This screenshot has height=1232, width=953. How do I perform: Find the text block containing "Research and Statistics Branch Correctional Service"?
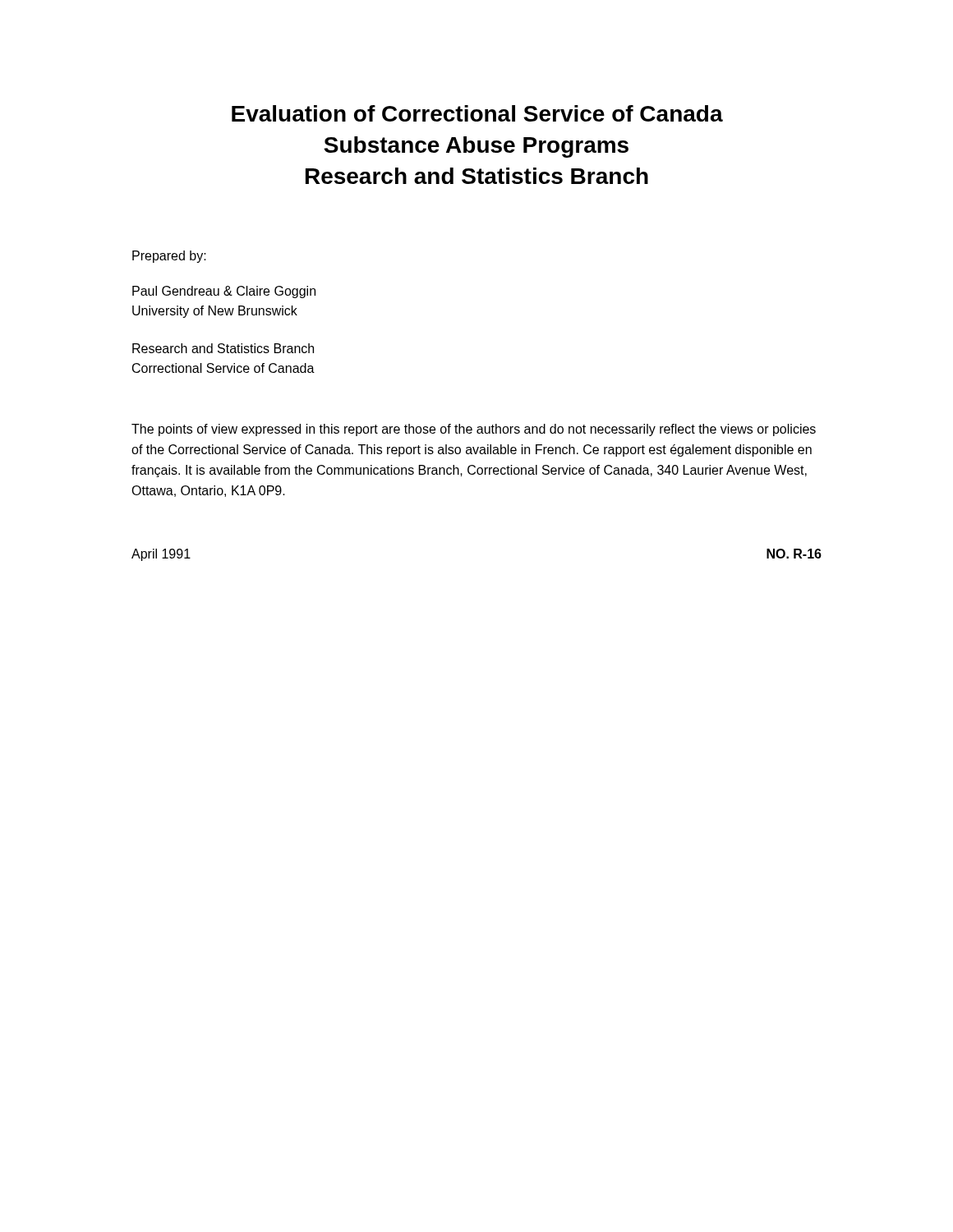(223, 359)
